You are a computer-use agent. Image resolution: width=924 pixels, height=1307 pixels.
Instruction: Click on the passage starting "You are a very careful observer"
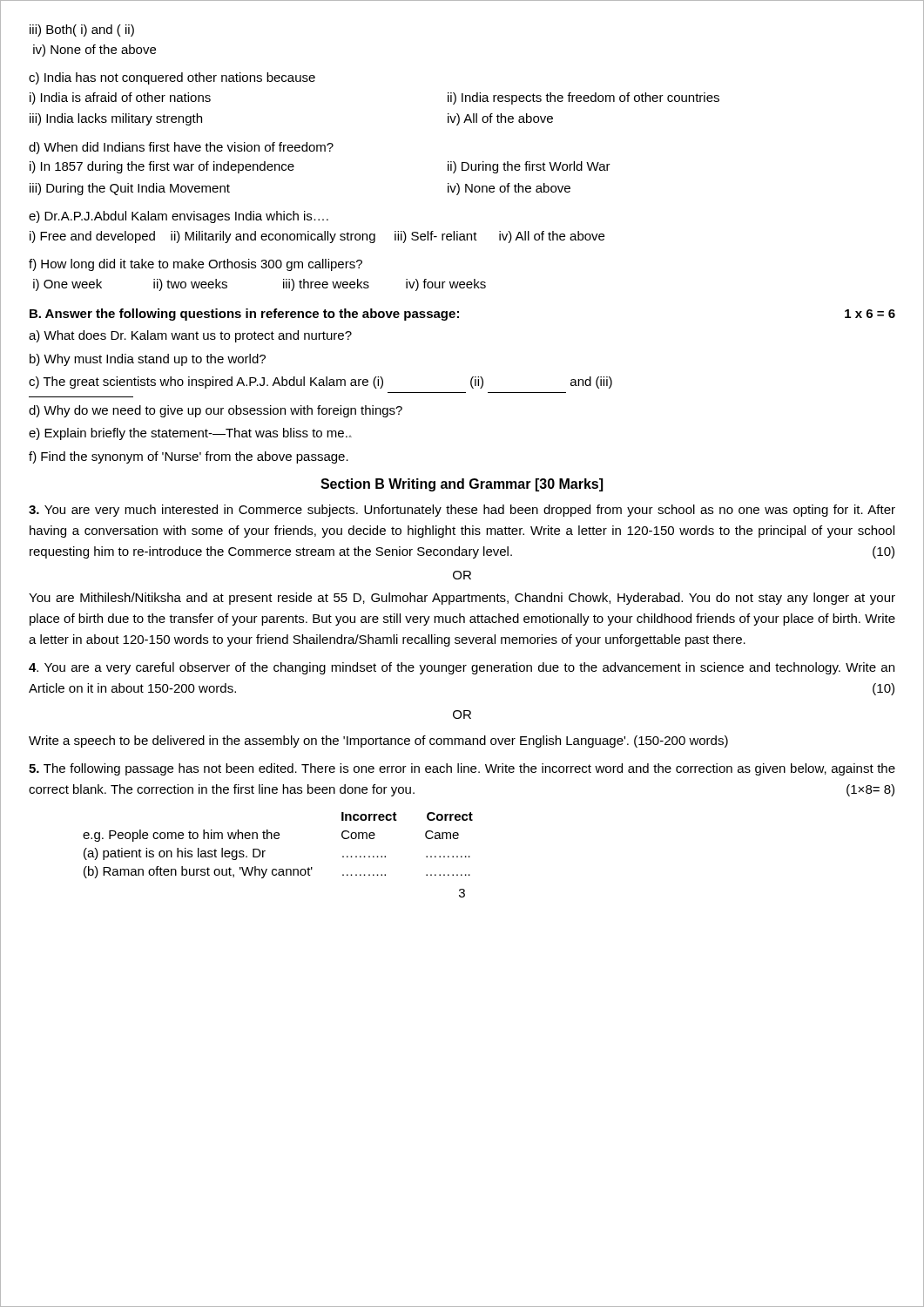point(462,668)
